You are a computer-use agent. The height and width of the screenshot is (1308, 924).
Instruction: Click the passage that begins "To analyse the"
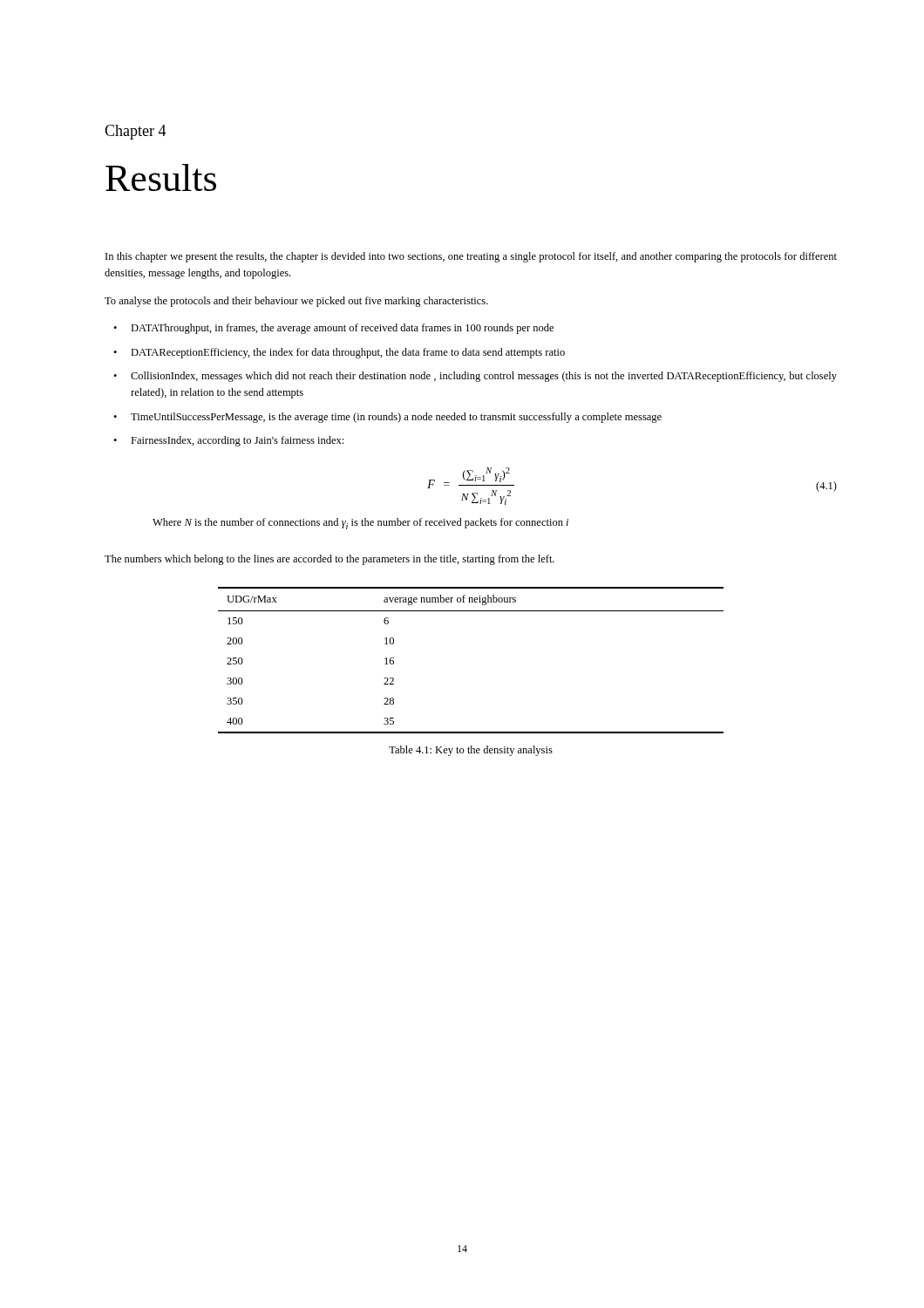pyautogui.click(x=297, y=301)
